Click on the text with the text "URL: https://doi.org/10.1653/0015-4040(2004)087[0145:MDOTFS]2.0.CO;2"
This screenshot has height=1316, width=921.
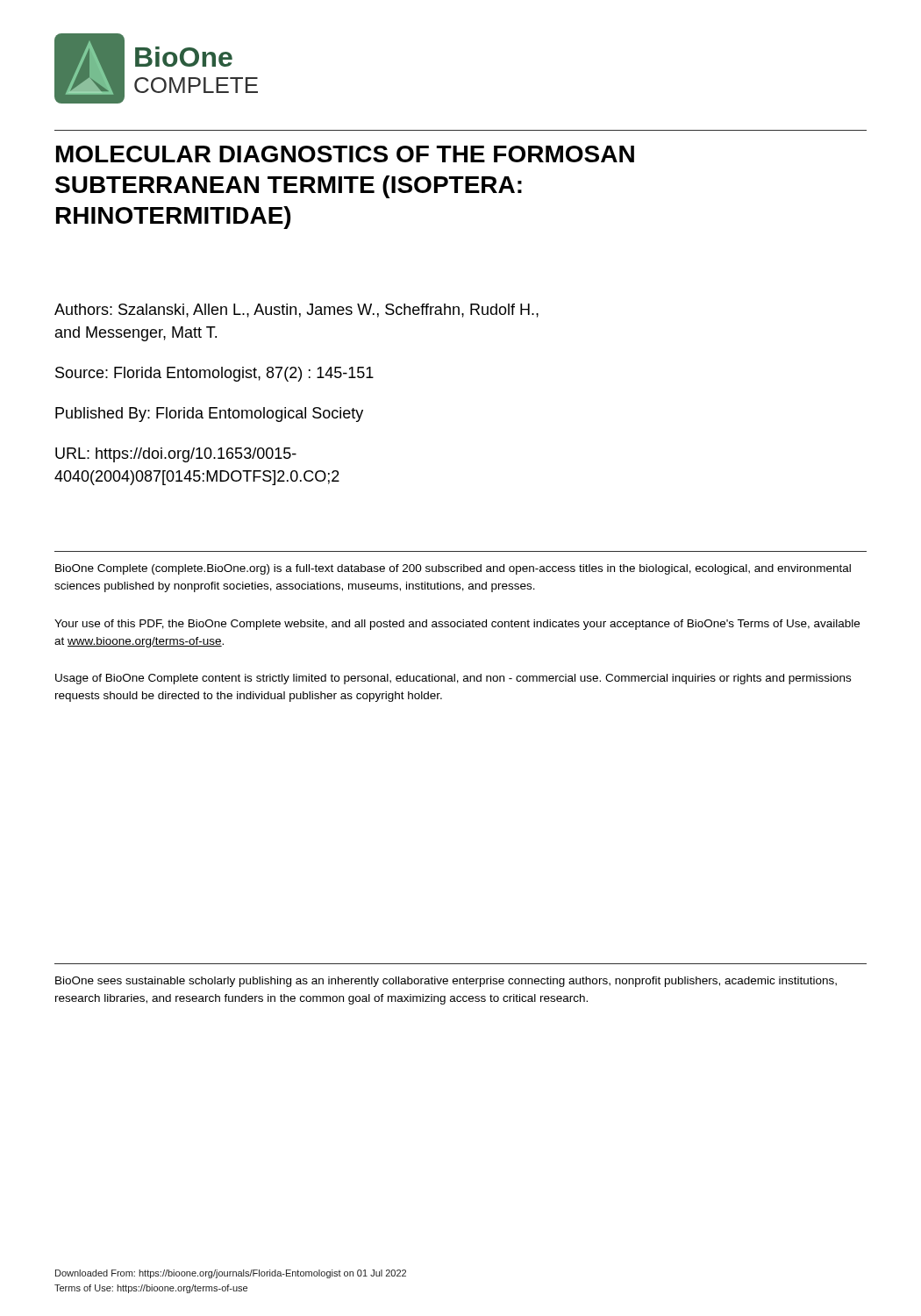tap(176, 455)
